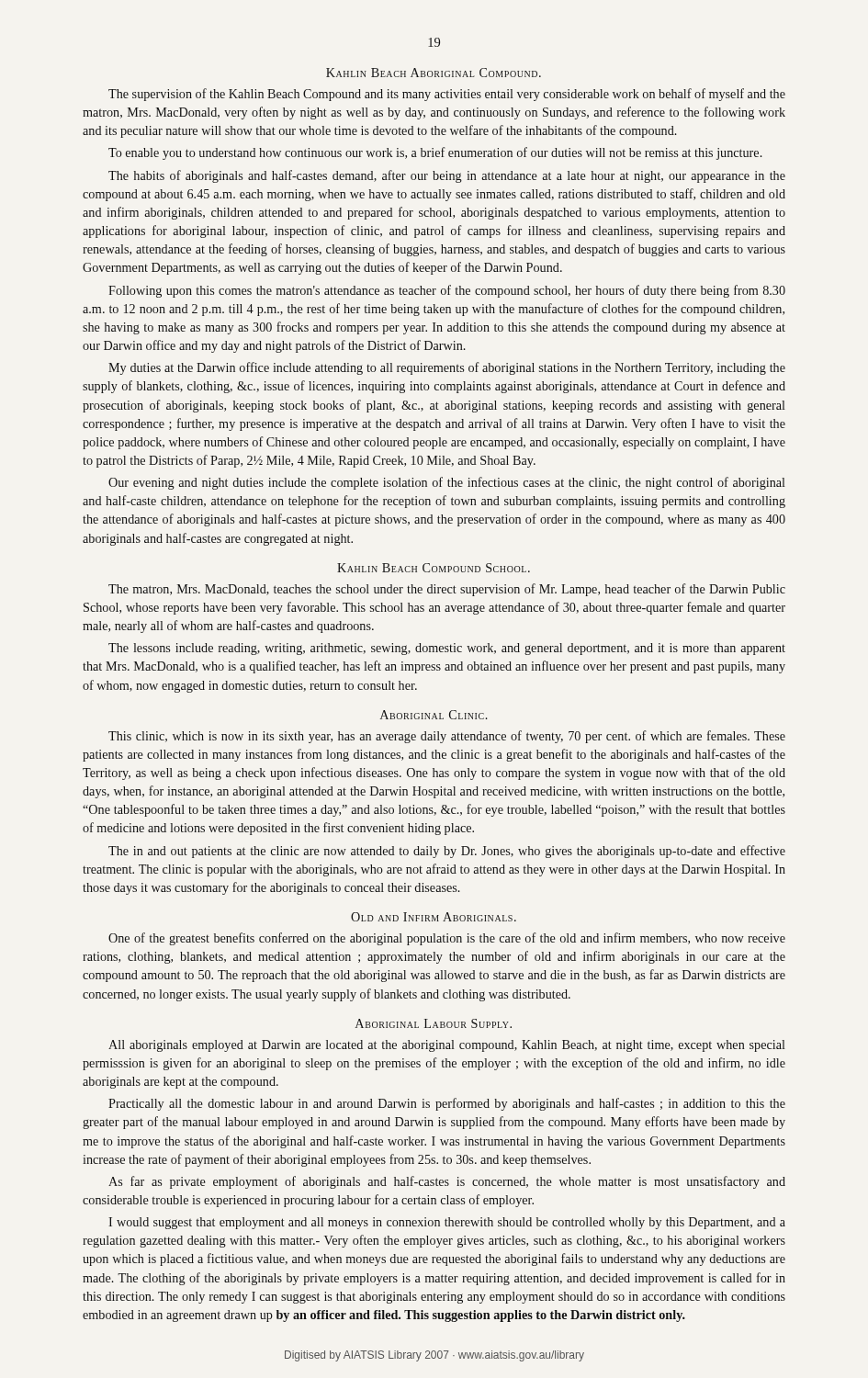The height and width of the screenshot is (1378, 868).
Task: Where does it say "Aboriginal Clinic."?
Action: pyautogui.click(x=434, y=714)
